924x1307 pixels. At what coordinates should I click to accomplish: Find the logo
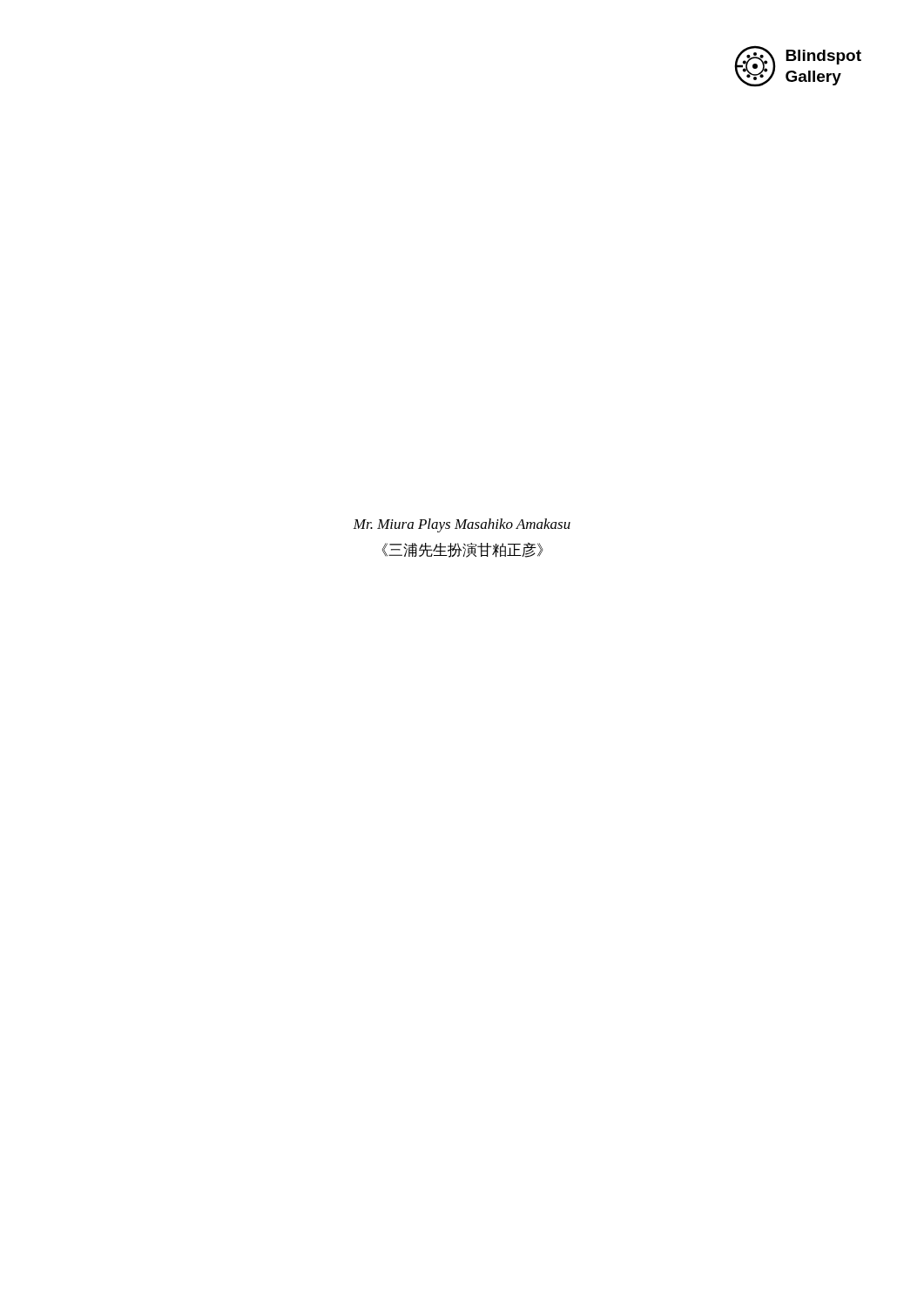pos(798,66)
